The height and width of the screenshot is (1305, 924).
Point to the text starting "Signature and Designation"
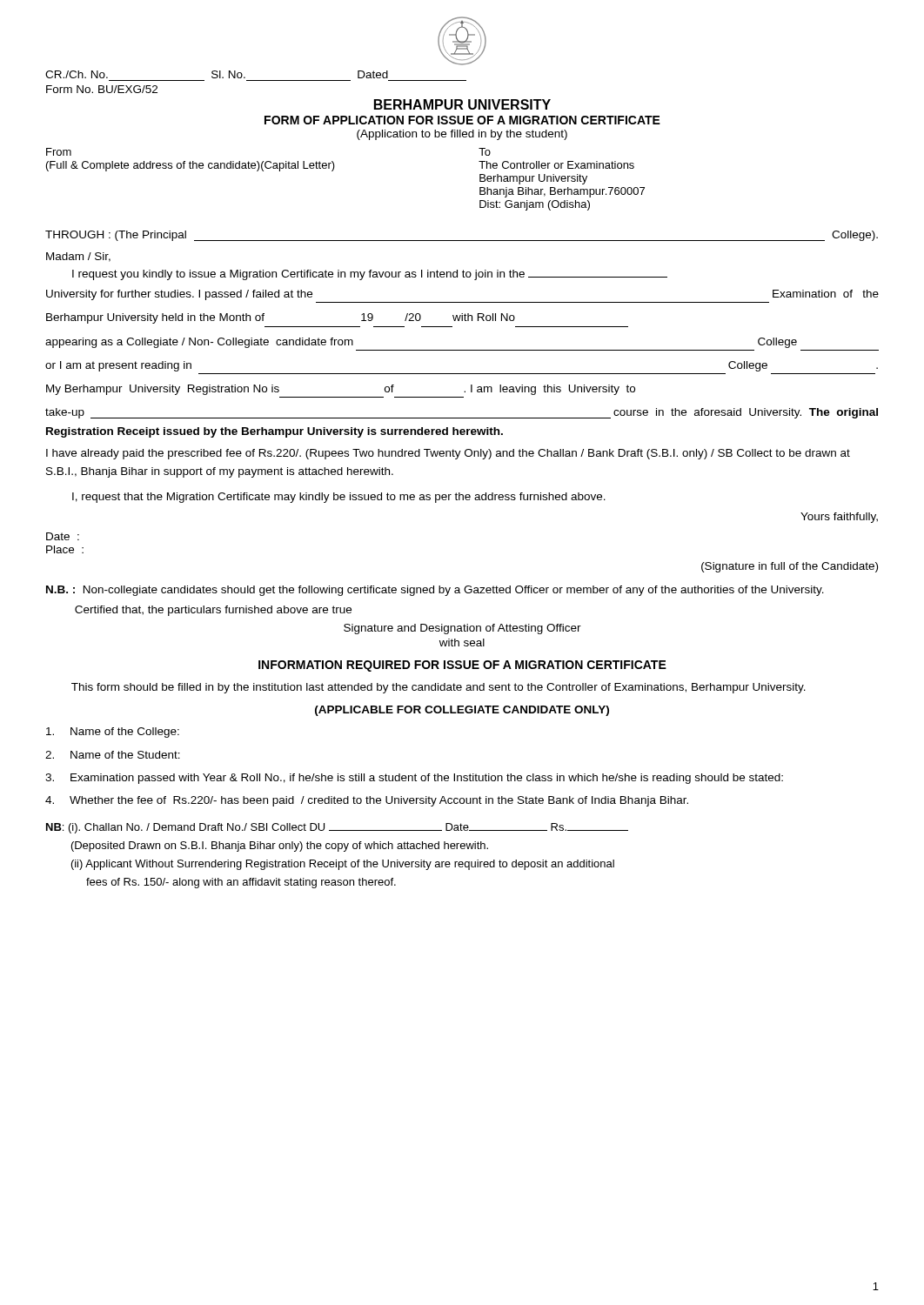tap(462, 628)
